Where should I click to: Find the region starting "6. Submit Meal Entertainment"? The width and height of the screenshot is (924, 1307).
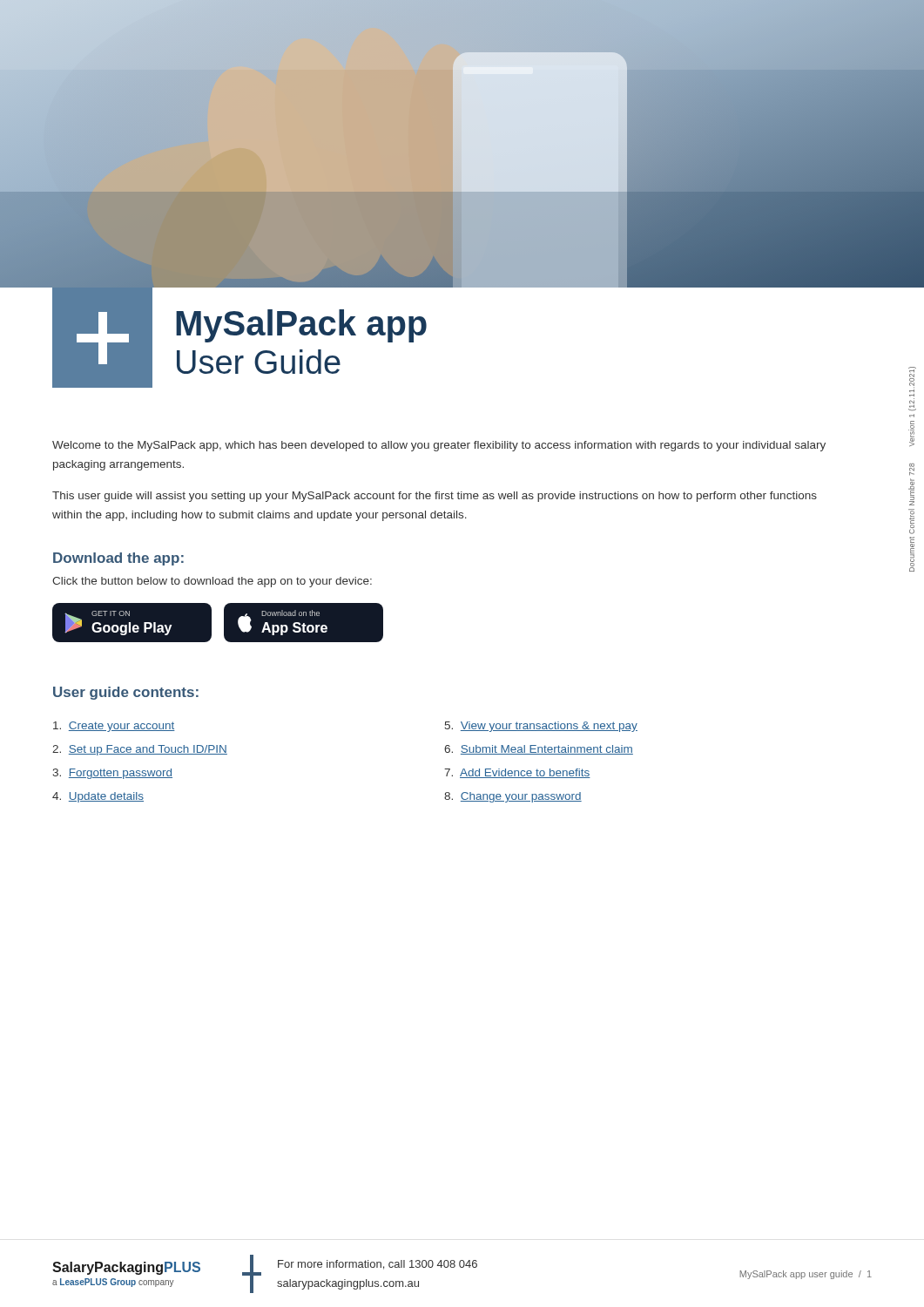539,749
